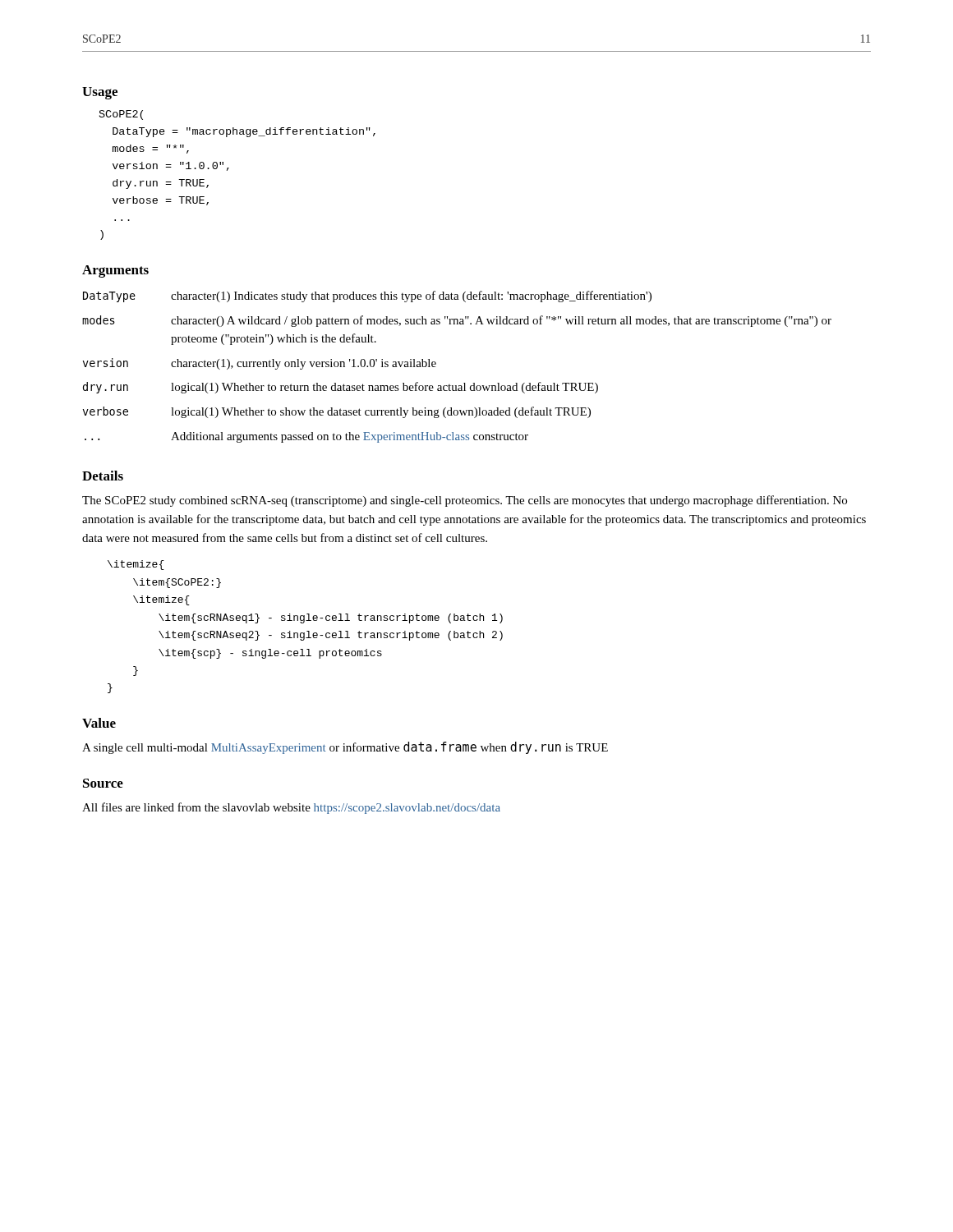
Task: Where is the passage that starts "\itemize{ \item{SCoPE2:} \itemize{ \item{scRNAseq1}"?
Action: [x=489, y=627]
